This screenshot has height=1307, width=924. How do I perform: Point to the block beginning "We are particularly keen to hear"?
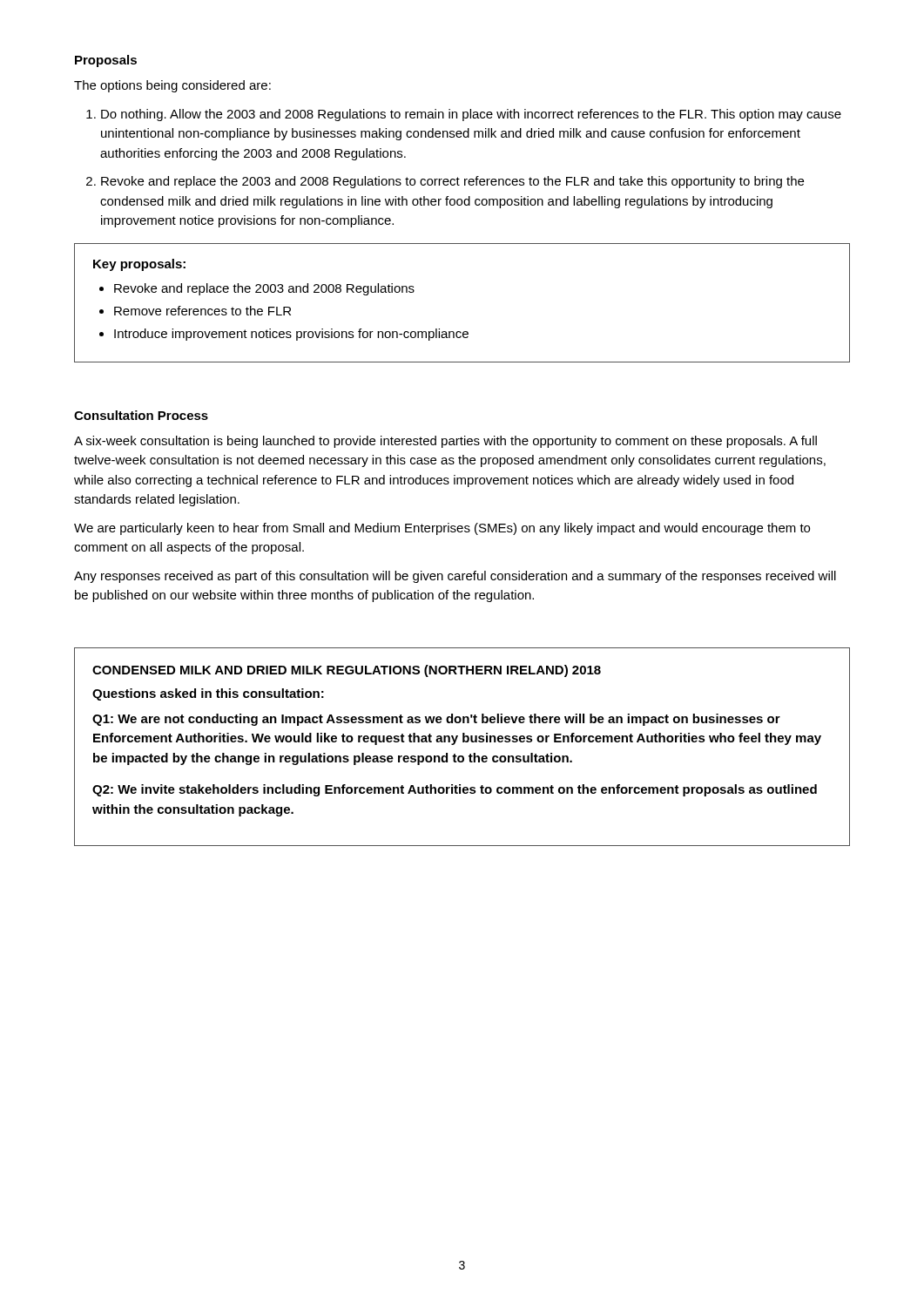point(442,537)
